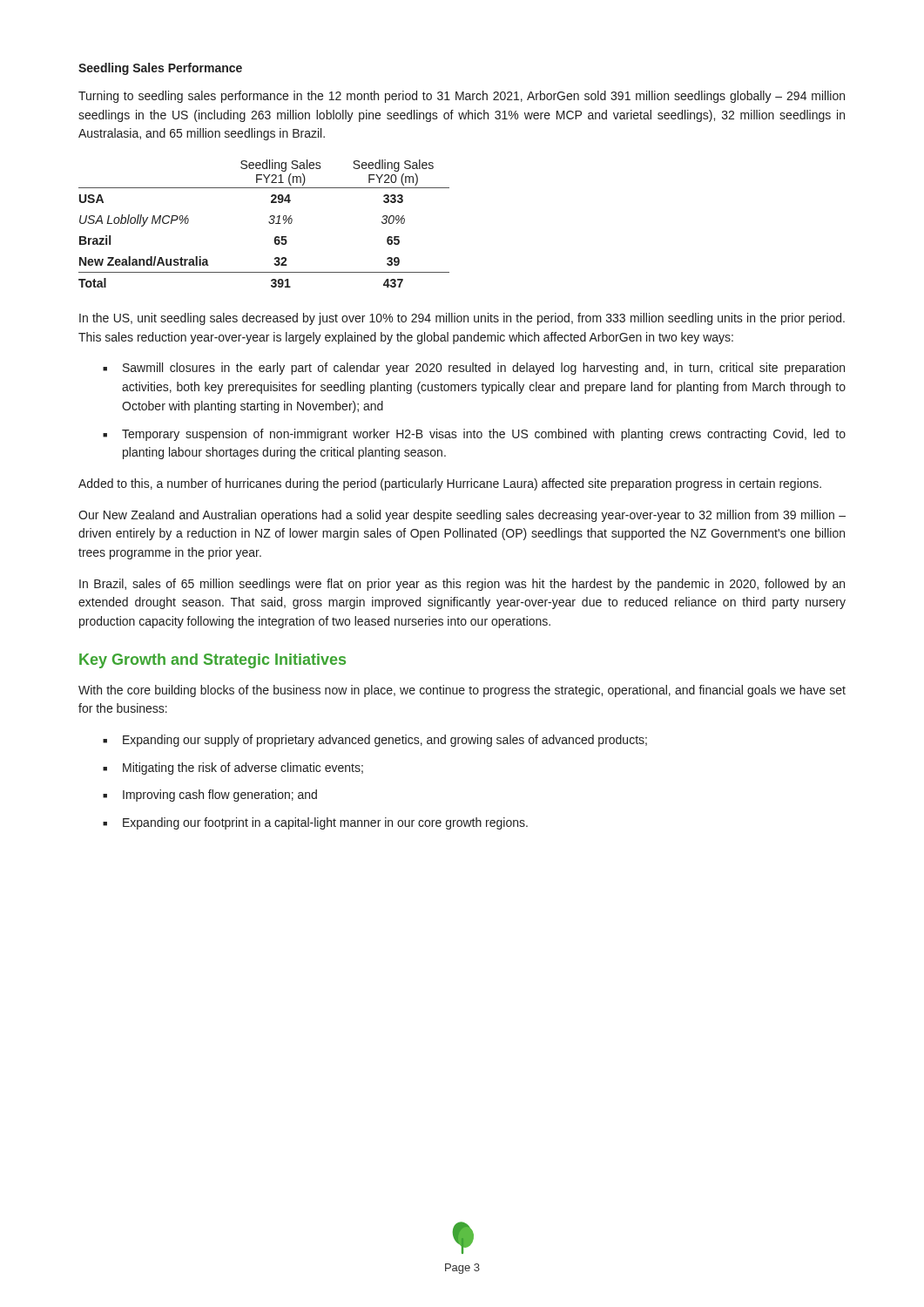Screen dimensions: 1307x924
Task: Click on the text starting "Our New Zealand"
Action: point(462,534)
